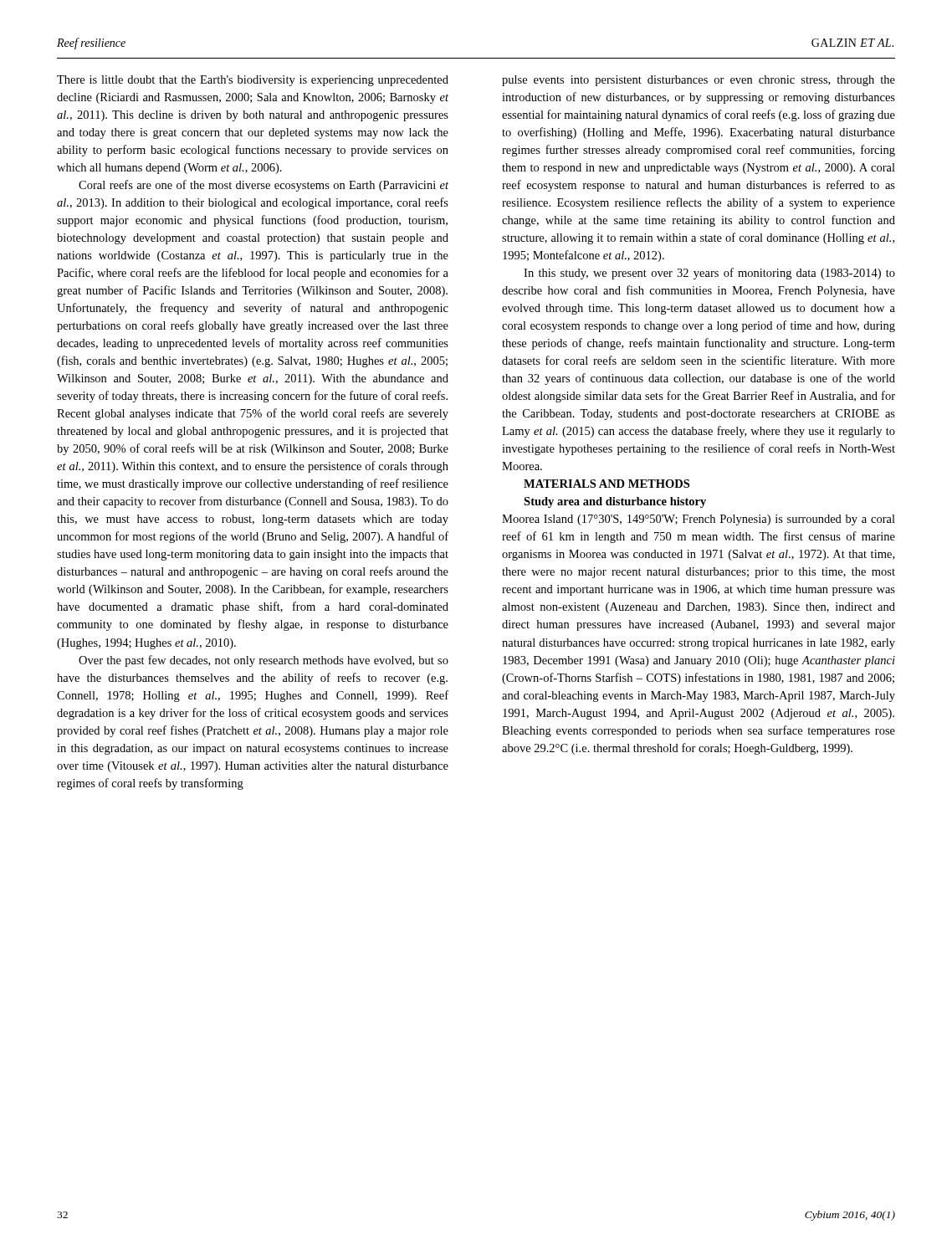
Task: Point to the block beginning "pulse events into"
Action: 698,273
